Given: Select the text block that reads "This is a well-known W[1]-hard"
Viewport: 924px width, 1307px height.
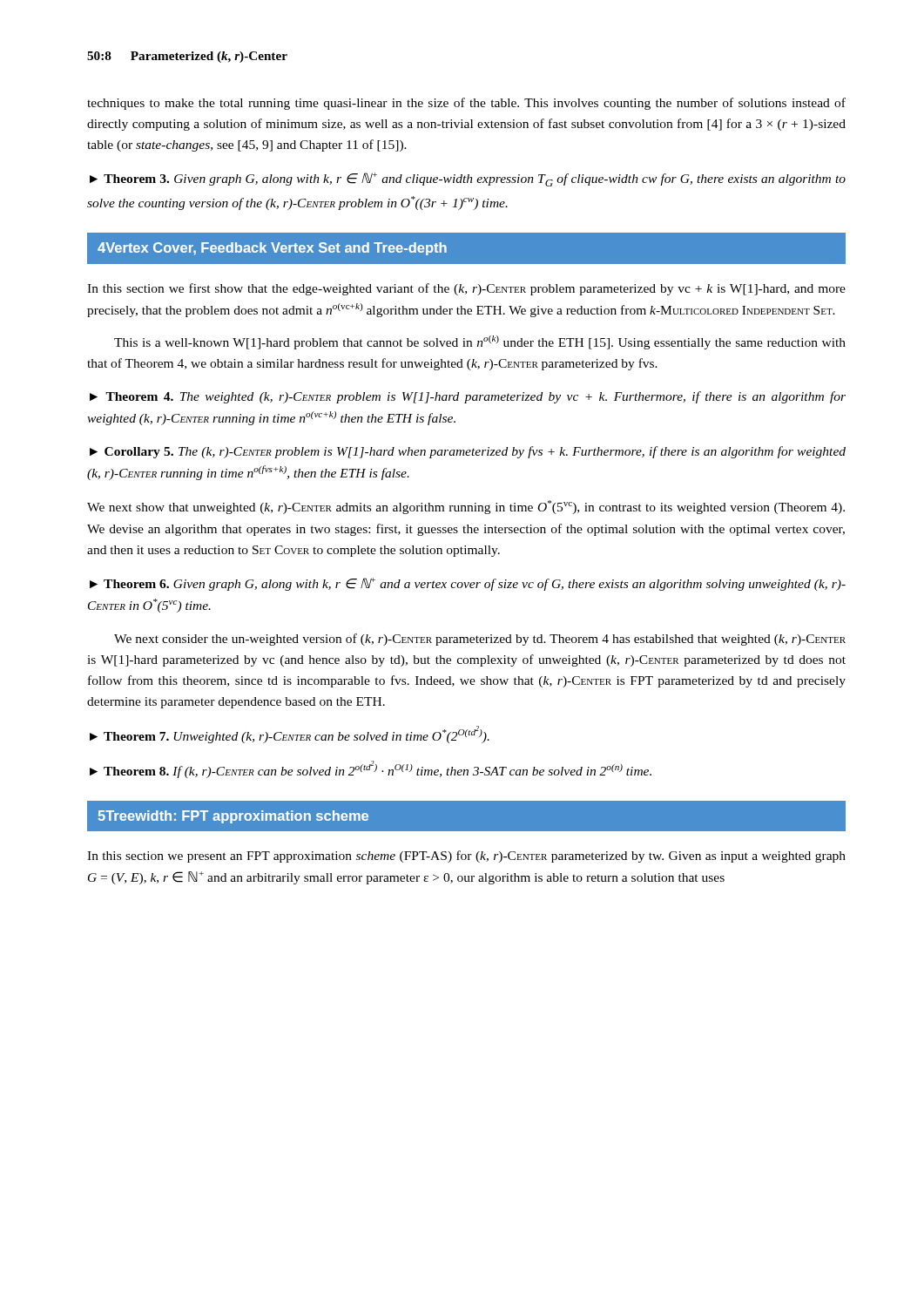Looking at the screenshot, I should (x=466, y=352).
